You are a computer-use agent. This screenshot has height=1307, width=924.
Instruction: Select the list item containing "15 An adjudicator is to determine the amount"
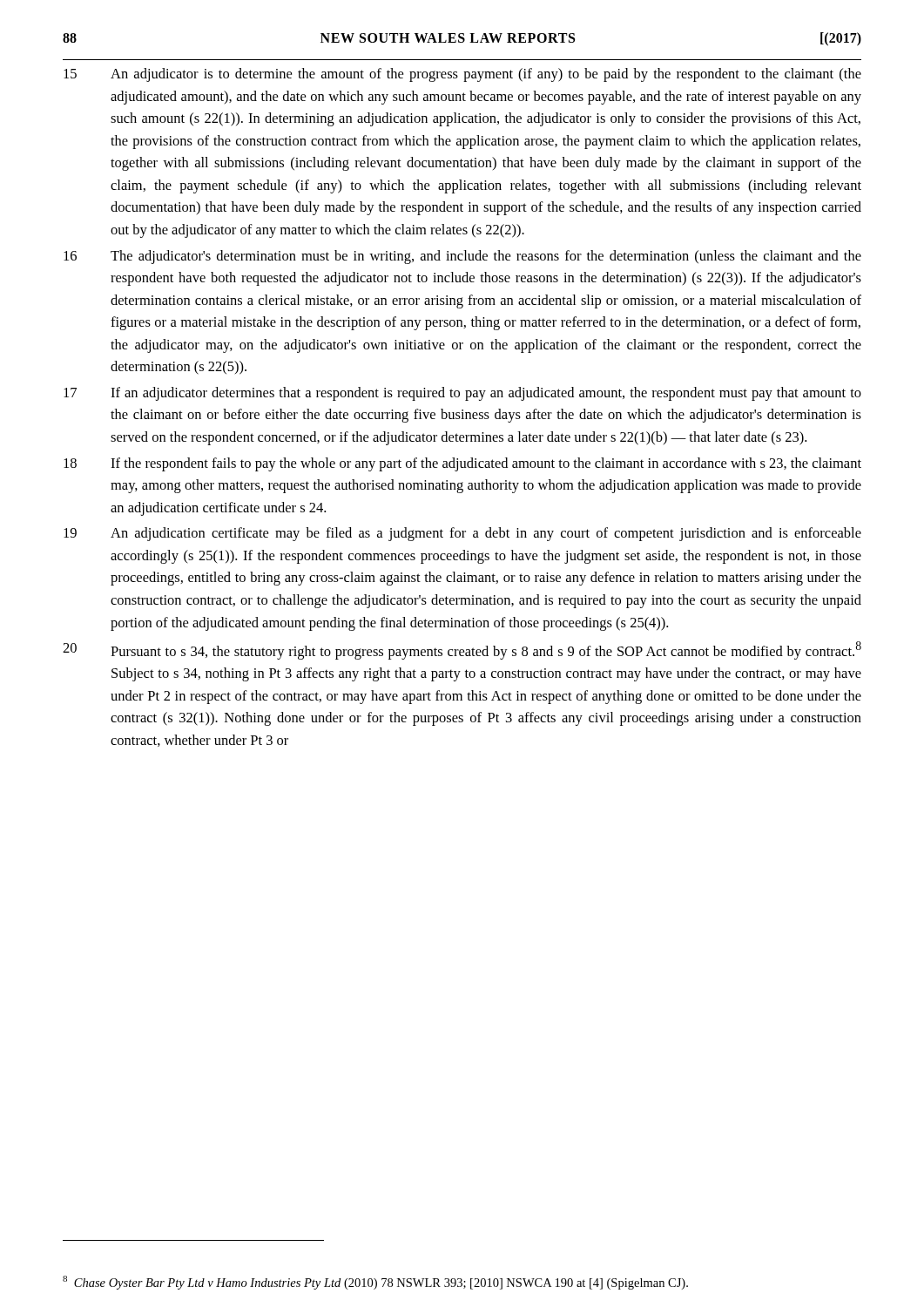coord(462,152)
